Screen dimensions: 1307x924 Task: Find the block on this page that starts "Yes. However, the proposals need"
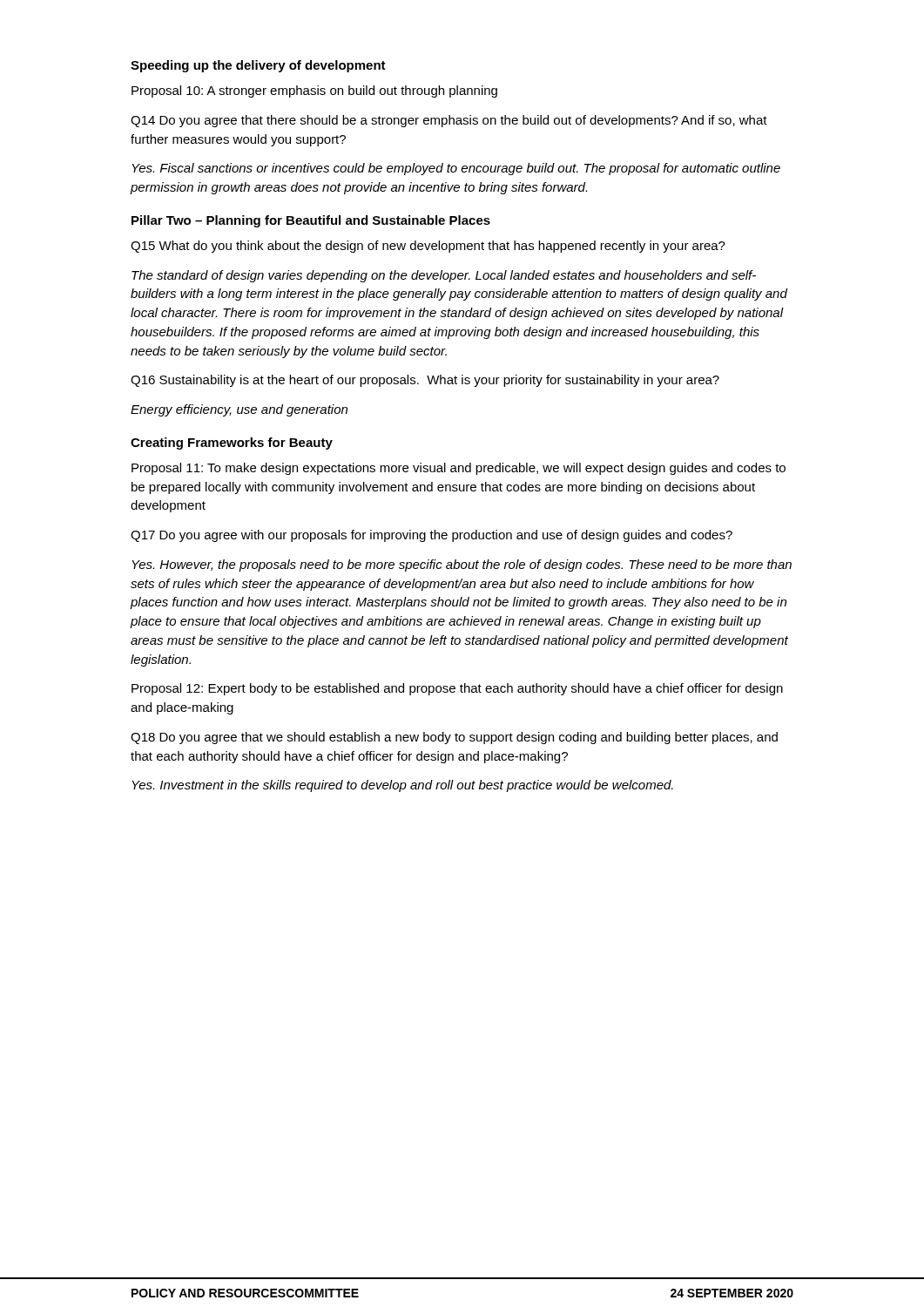click(461, 611)
